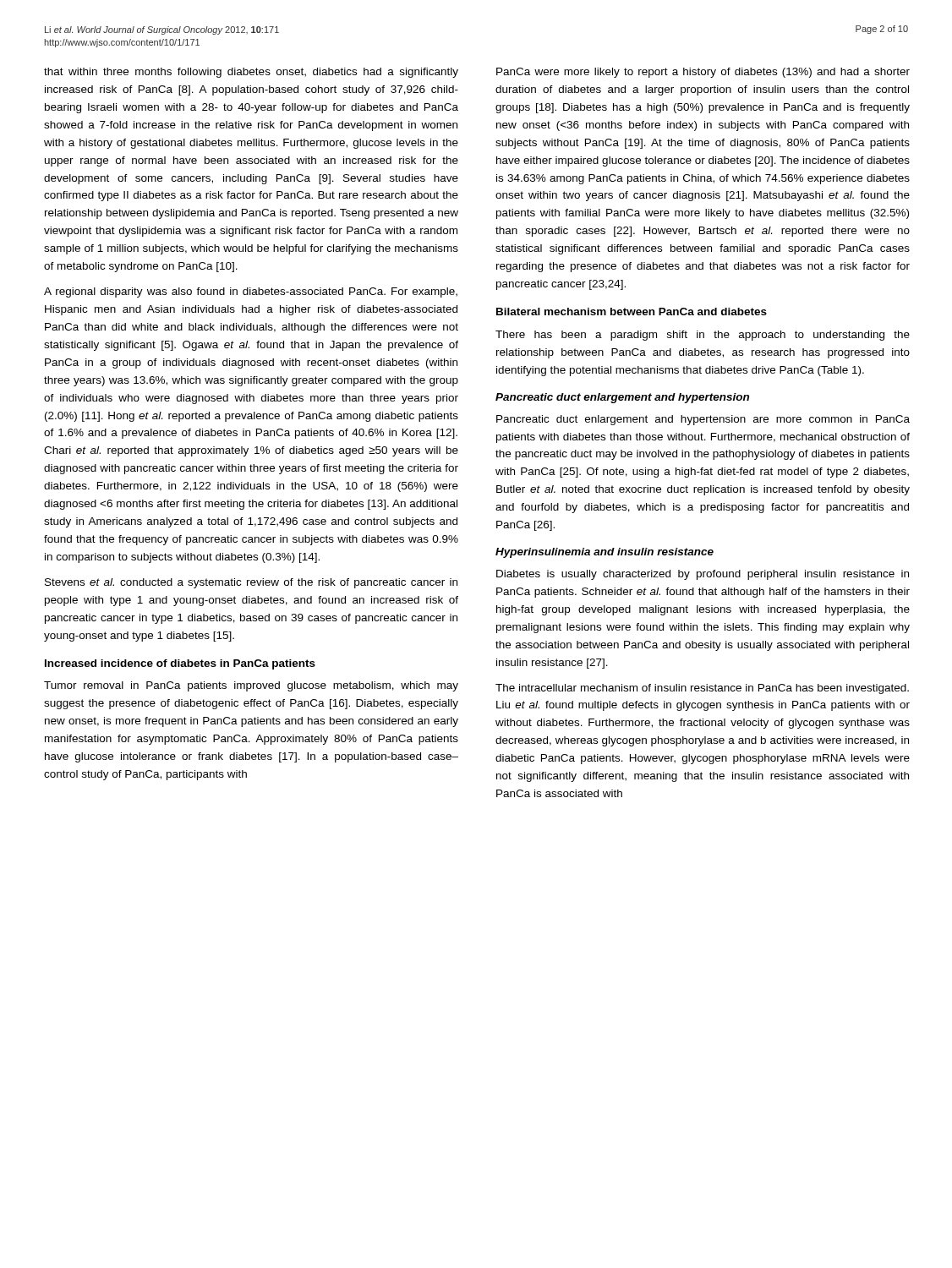The width and height of the screenshot is (952, 1268).
Task: Point to the block beginning "Pancreatic duct enlargement and hypertension are more common"
Action: (x=703, y=472)
